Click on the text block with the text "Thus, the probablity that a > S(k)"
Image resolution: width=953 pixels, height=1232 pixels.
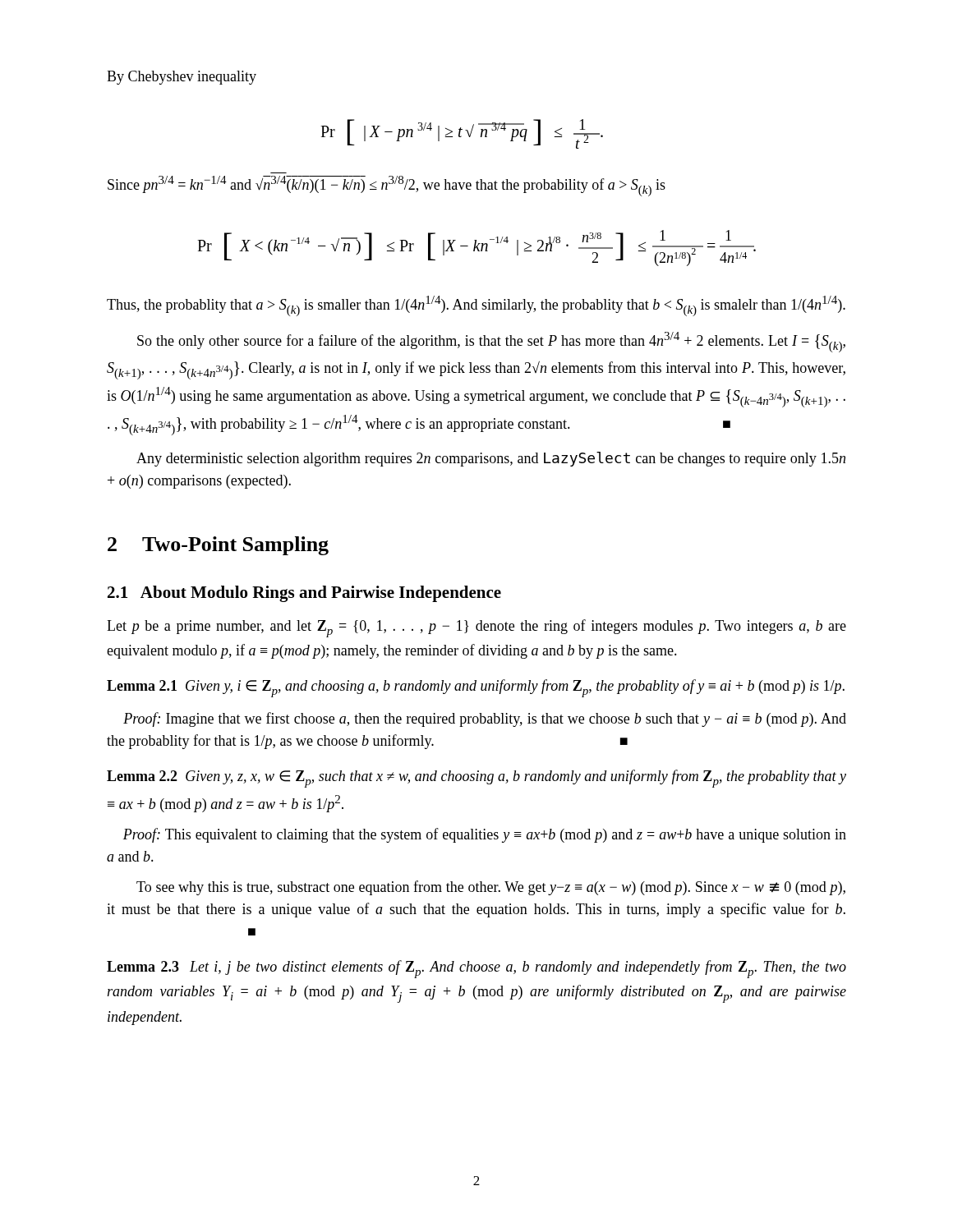pyautogui.click(x=476, y=305)
